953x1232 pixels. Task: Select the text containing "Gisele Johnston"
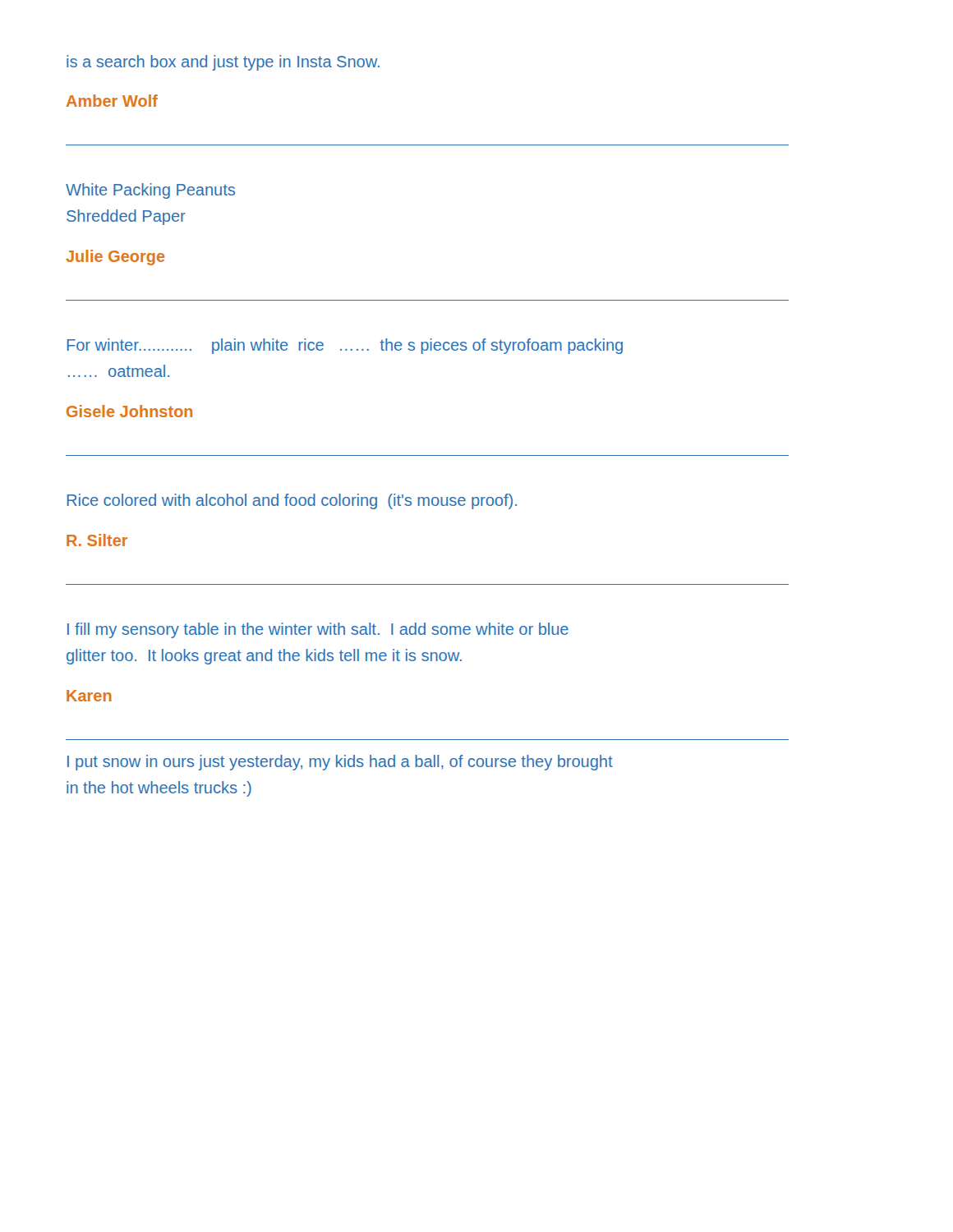130,411
